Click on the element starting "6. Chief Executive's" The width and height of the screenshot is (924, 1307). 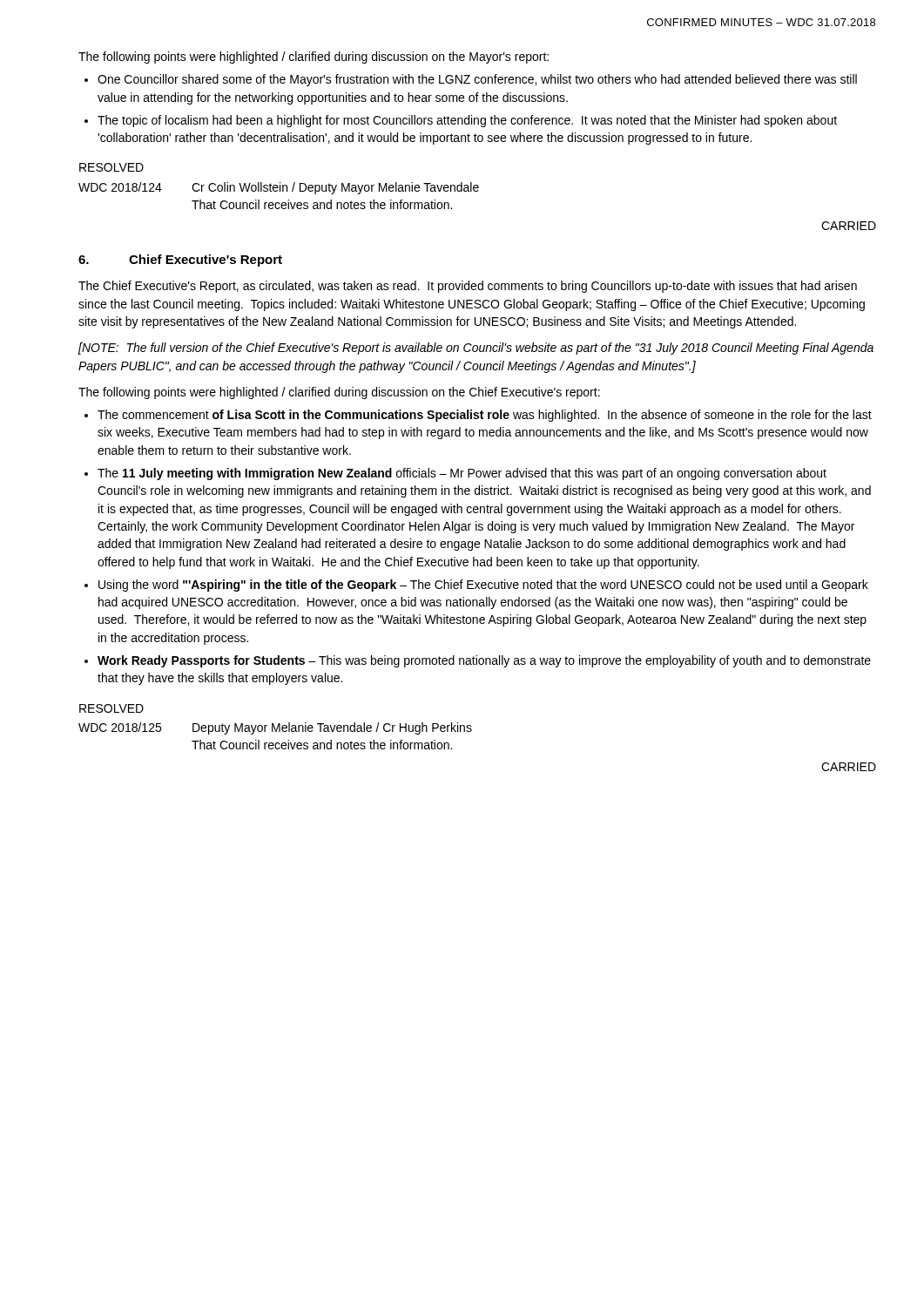pyautogui.click(x=180, y=260)
